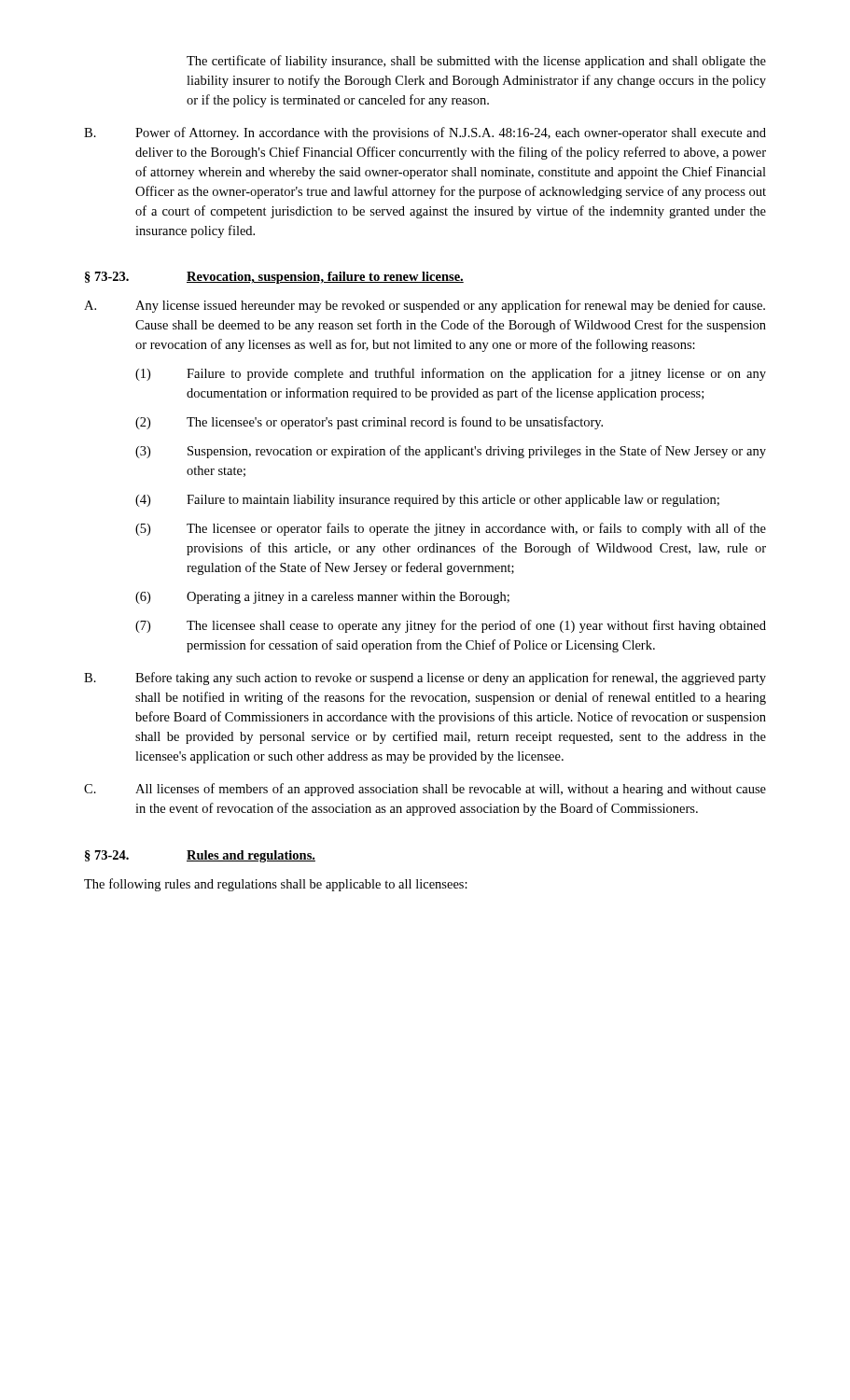The height and width of the screenshot is (1400, 850).
Task: Point to the block beginning "(2) The licensee's or operator's past"
Action: [451, 423]
